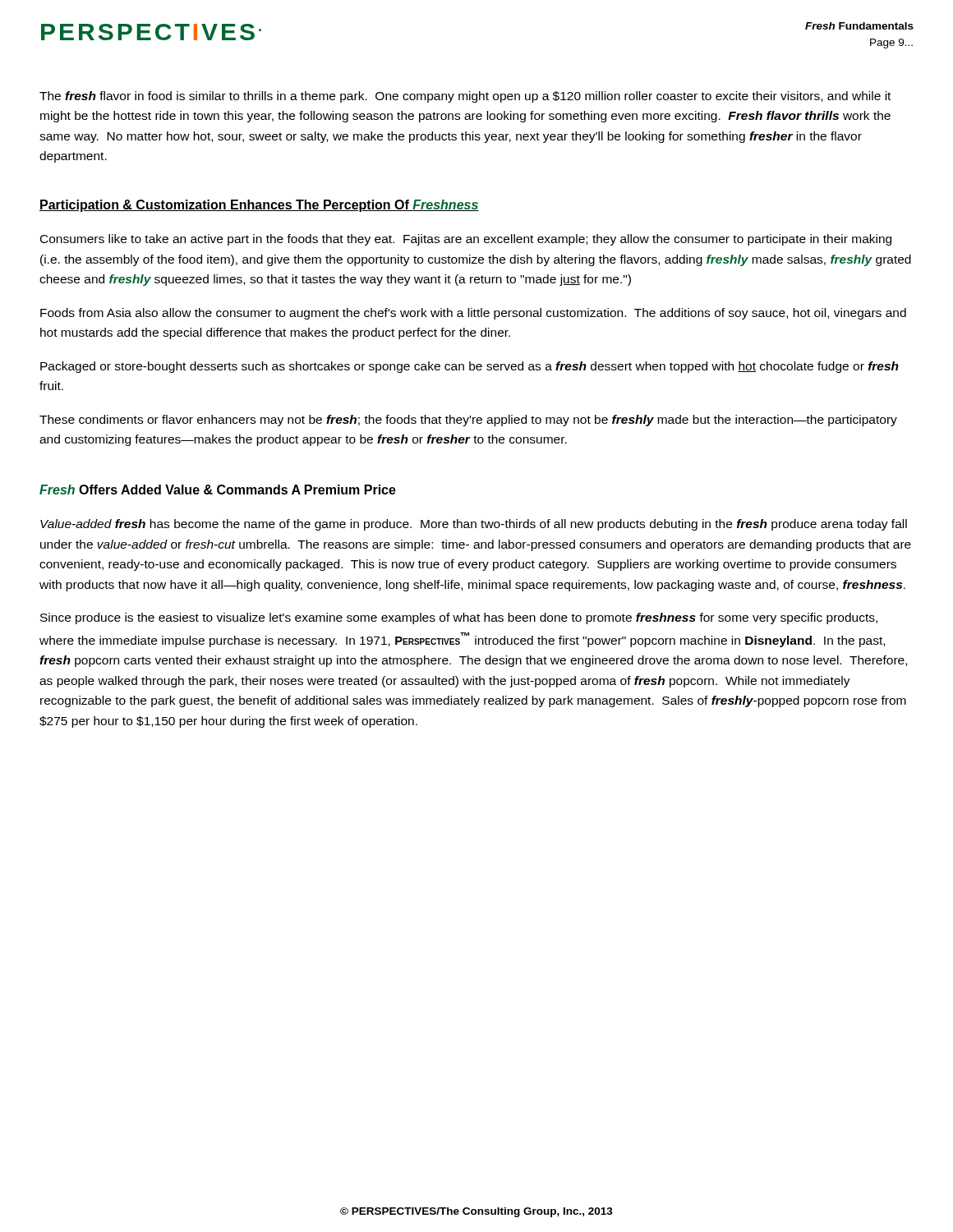The width and height of the screenshot is (953, 1232).
Task: Click on the text block containing "Value-added fresh has become the name of"
Action: point(475,554)
